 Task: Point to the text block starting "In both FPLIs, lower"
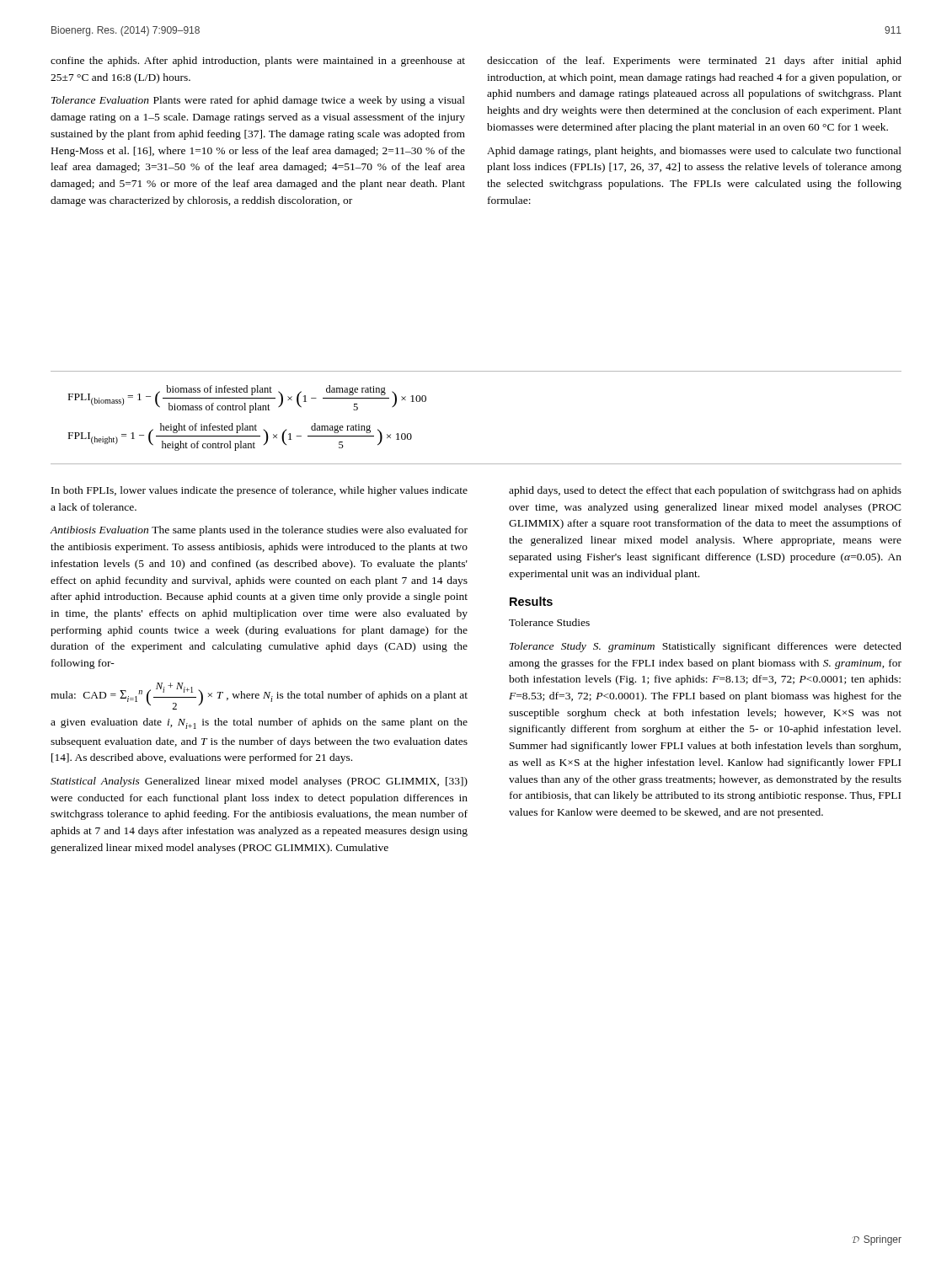(x=259, y=491)
